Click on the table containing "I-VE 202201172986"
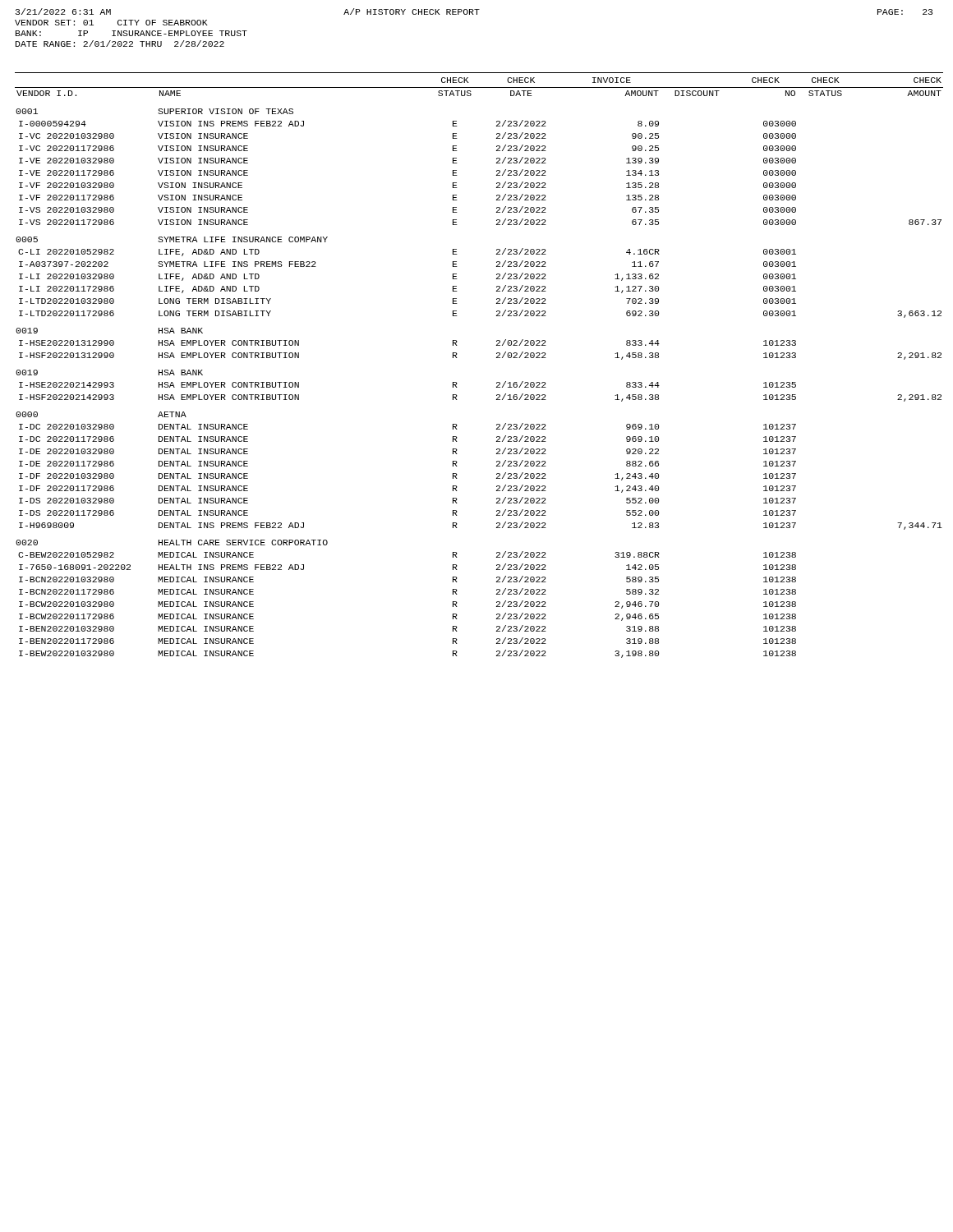 tap(479, 366)
